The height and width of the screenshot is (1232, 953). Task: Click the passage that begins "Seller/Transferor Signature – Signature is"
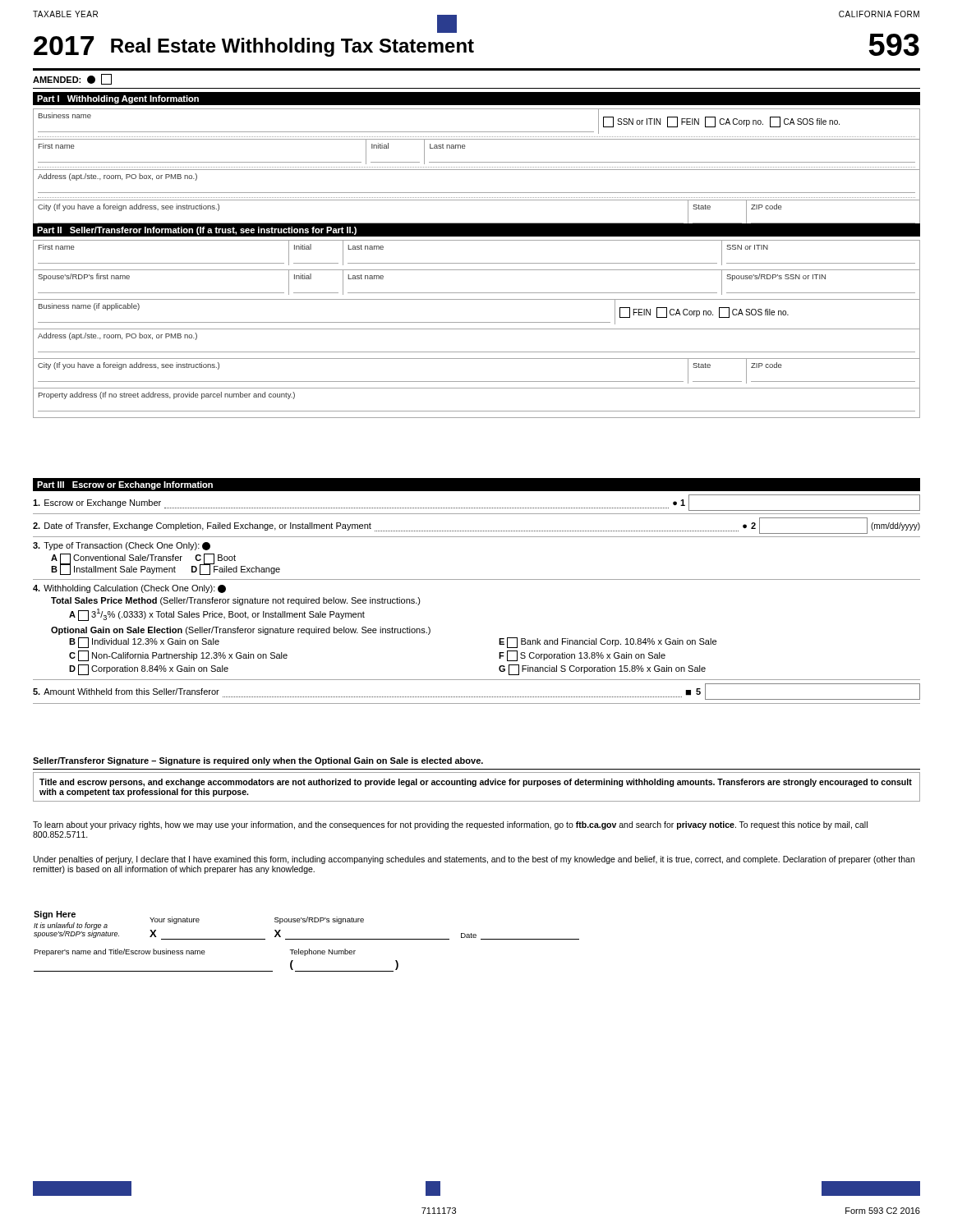point(258,761)
